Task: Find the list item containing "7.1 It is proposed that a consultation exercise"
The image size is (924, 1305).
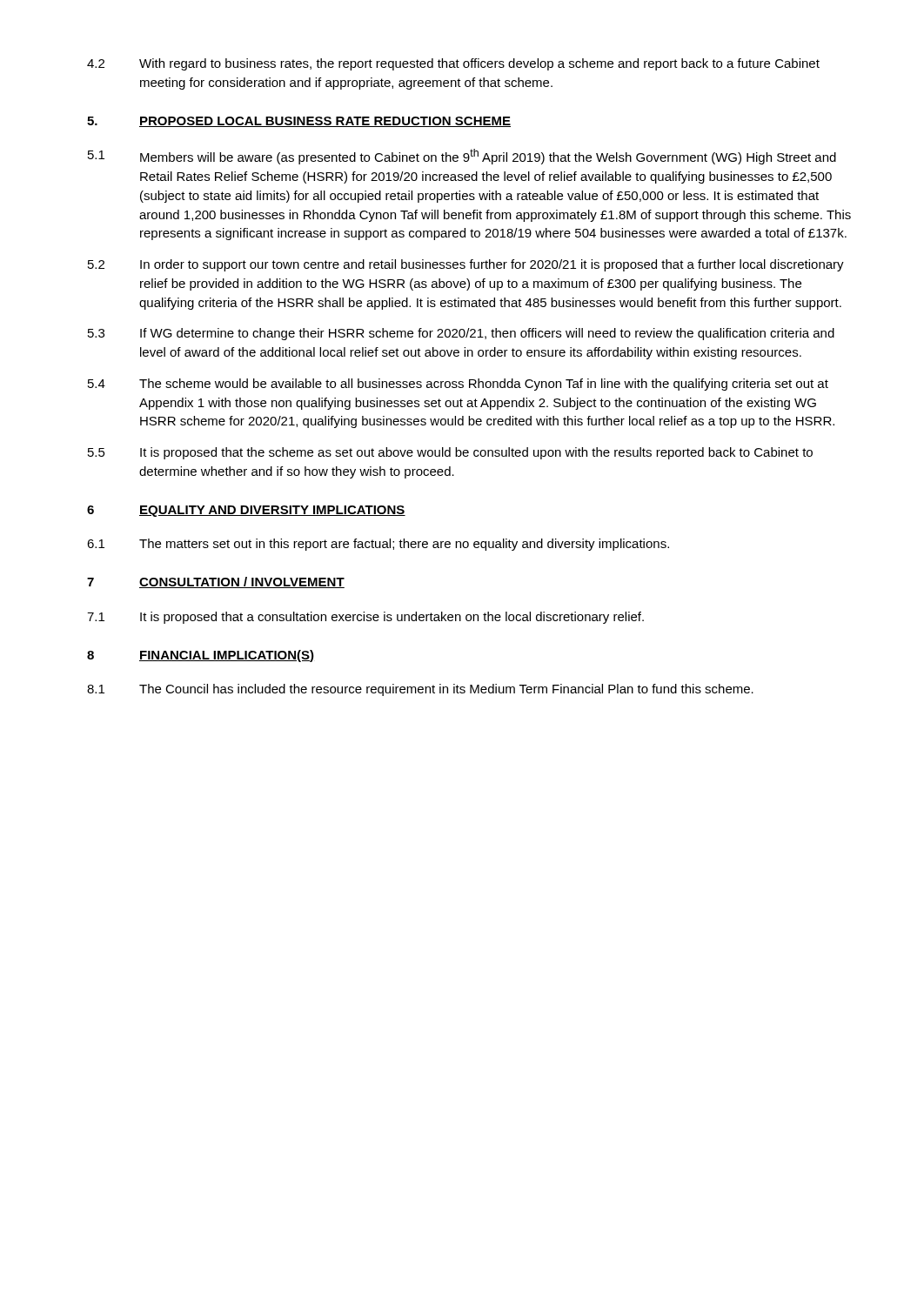Action: pyautogui.click(x=471, y=617)
